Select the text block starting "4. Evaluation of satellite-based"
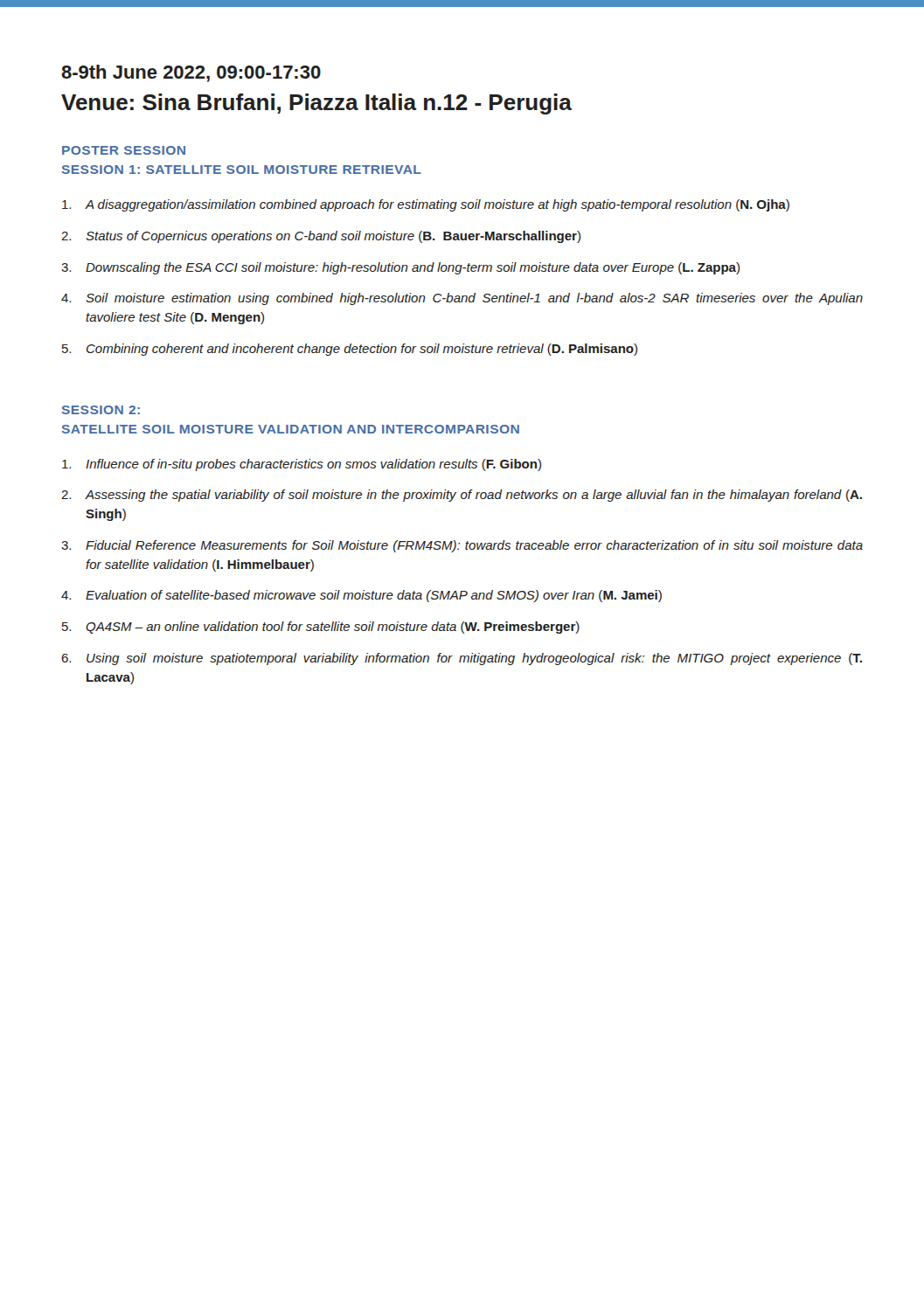The image size is (924, 1311). tap(362, 595)
